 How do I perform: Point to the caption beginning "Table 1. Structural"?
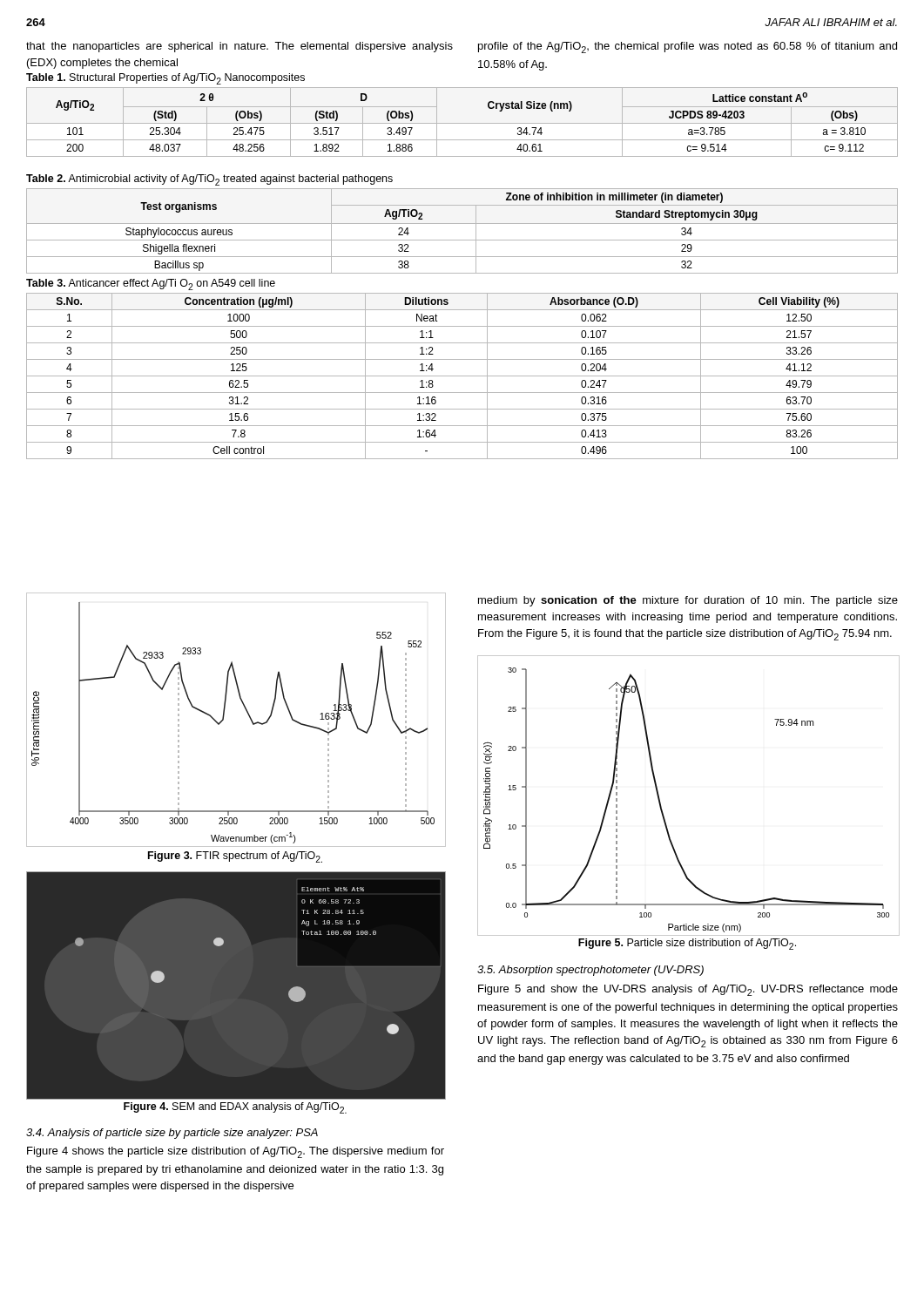tap(166, 79)
